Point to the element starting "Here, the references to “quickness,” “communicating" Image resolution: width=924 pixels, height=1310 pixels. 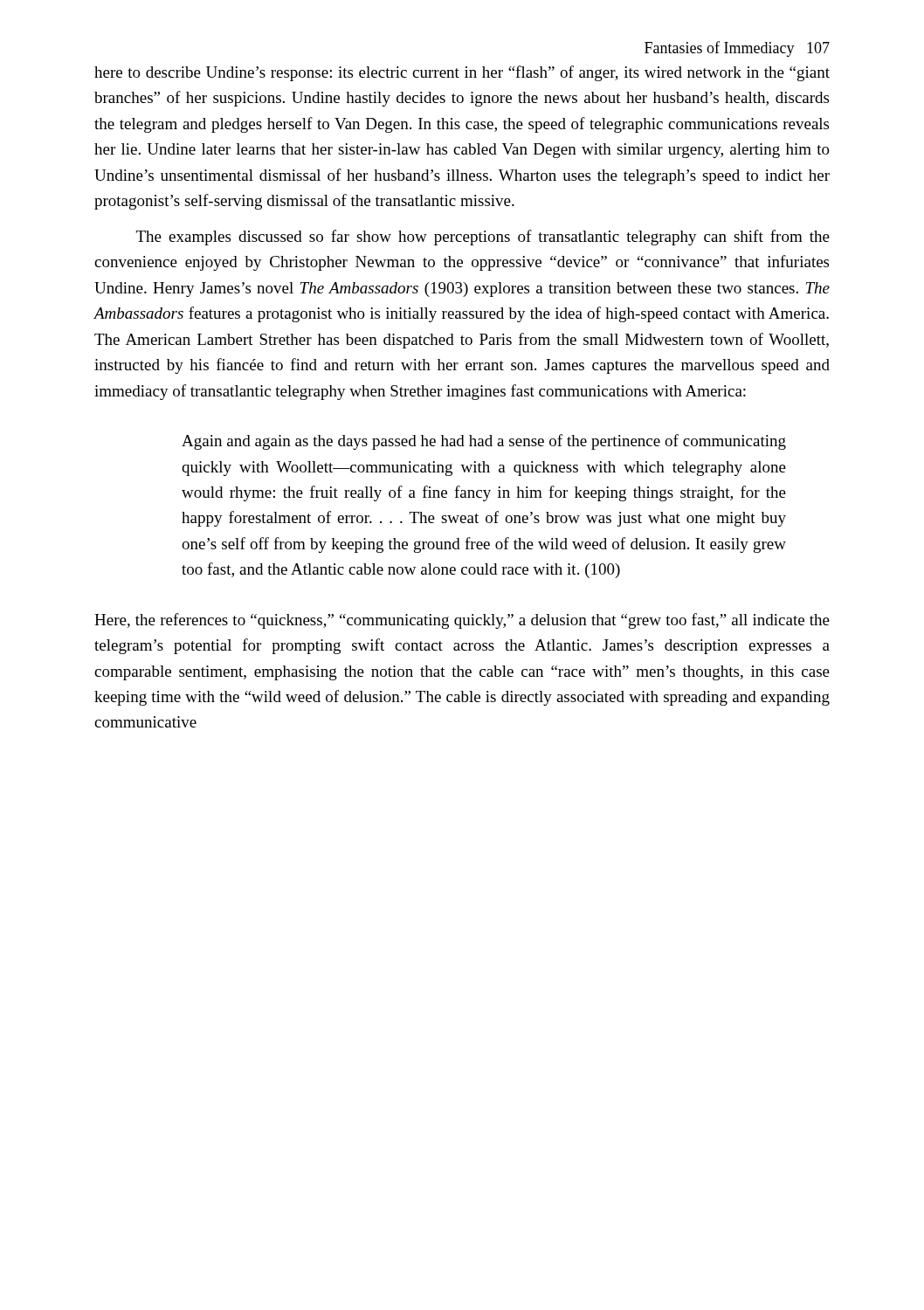point(462,671)
